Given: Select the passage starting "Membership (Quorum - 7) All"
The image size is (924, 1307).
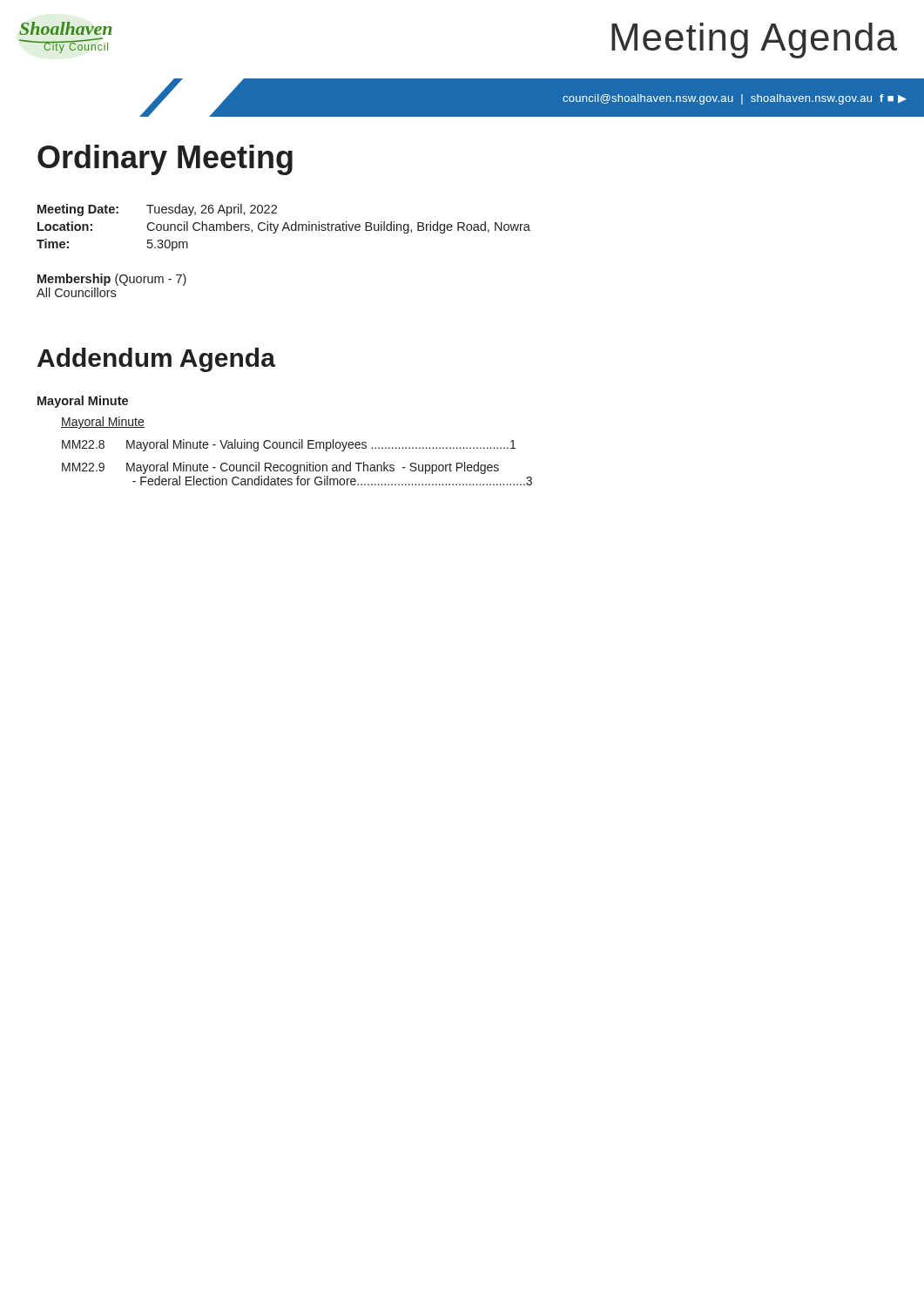Looking at the screenshot, I should pos(112,286).
